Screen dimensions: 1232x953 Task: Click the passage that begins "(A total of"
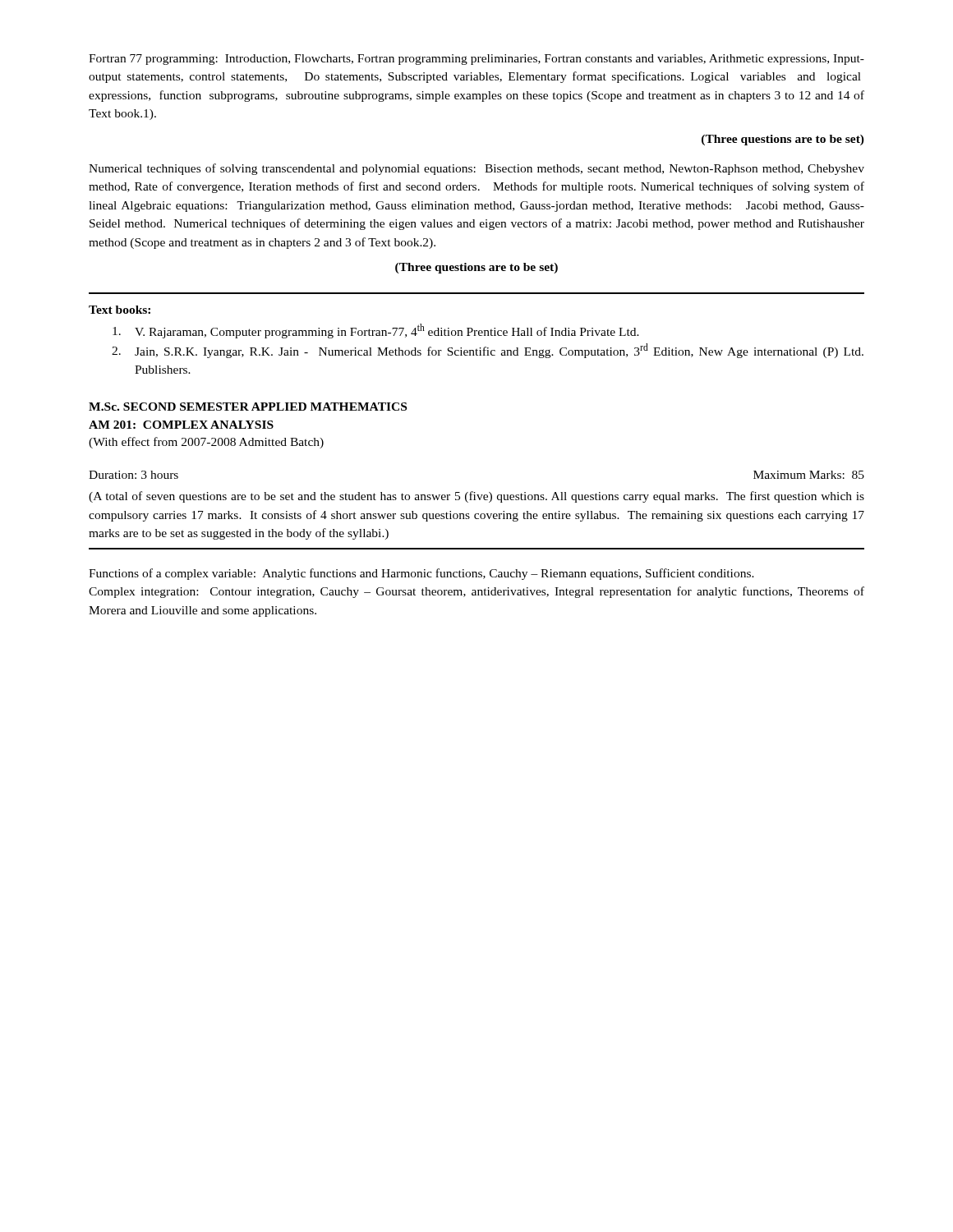476,514
